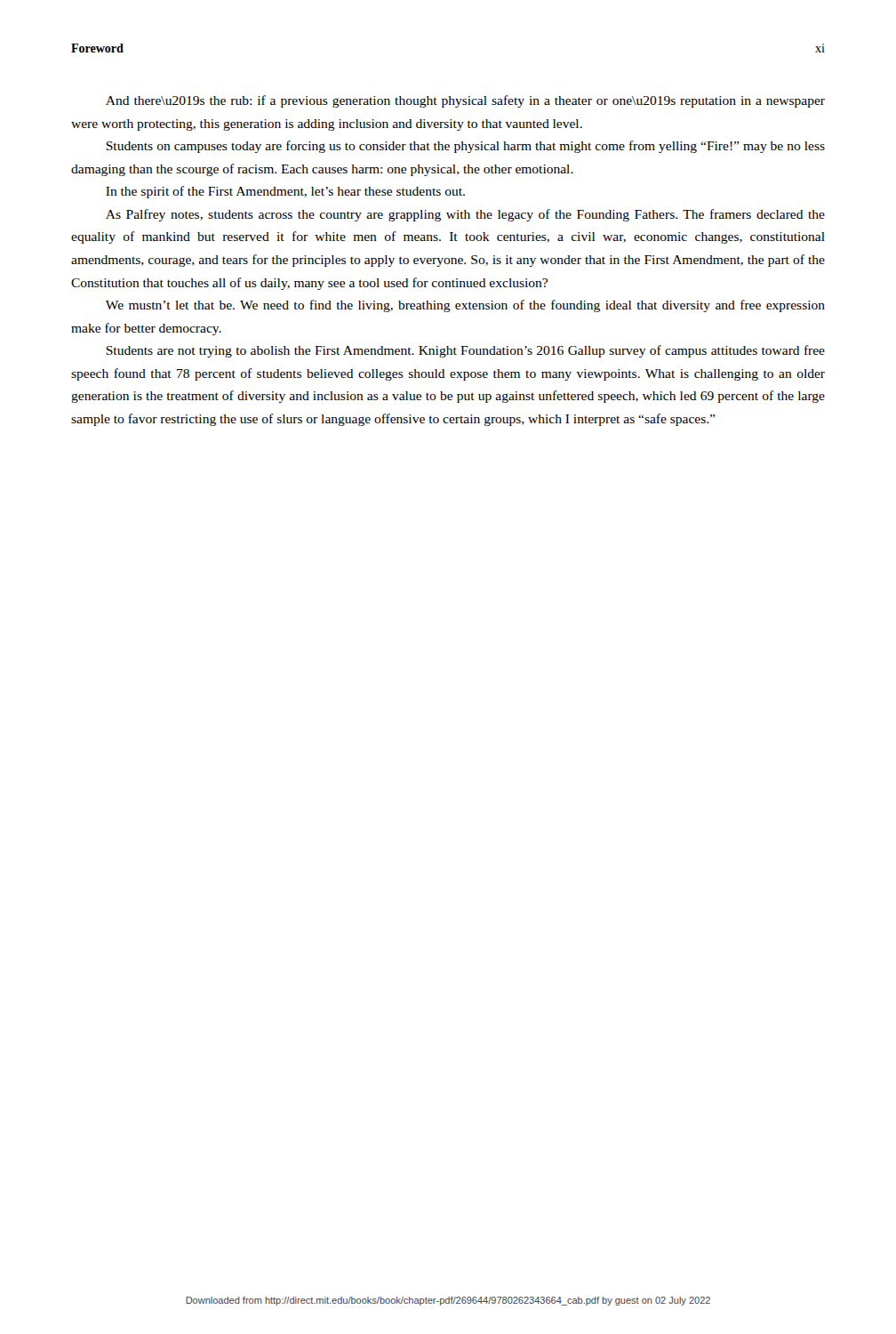Find the text starting "We mustn’t let that"
The height and width of the screenshot is (1334, 896).
click(448, 316)
